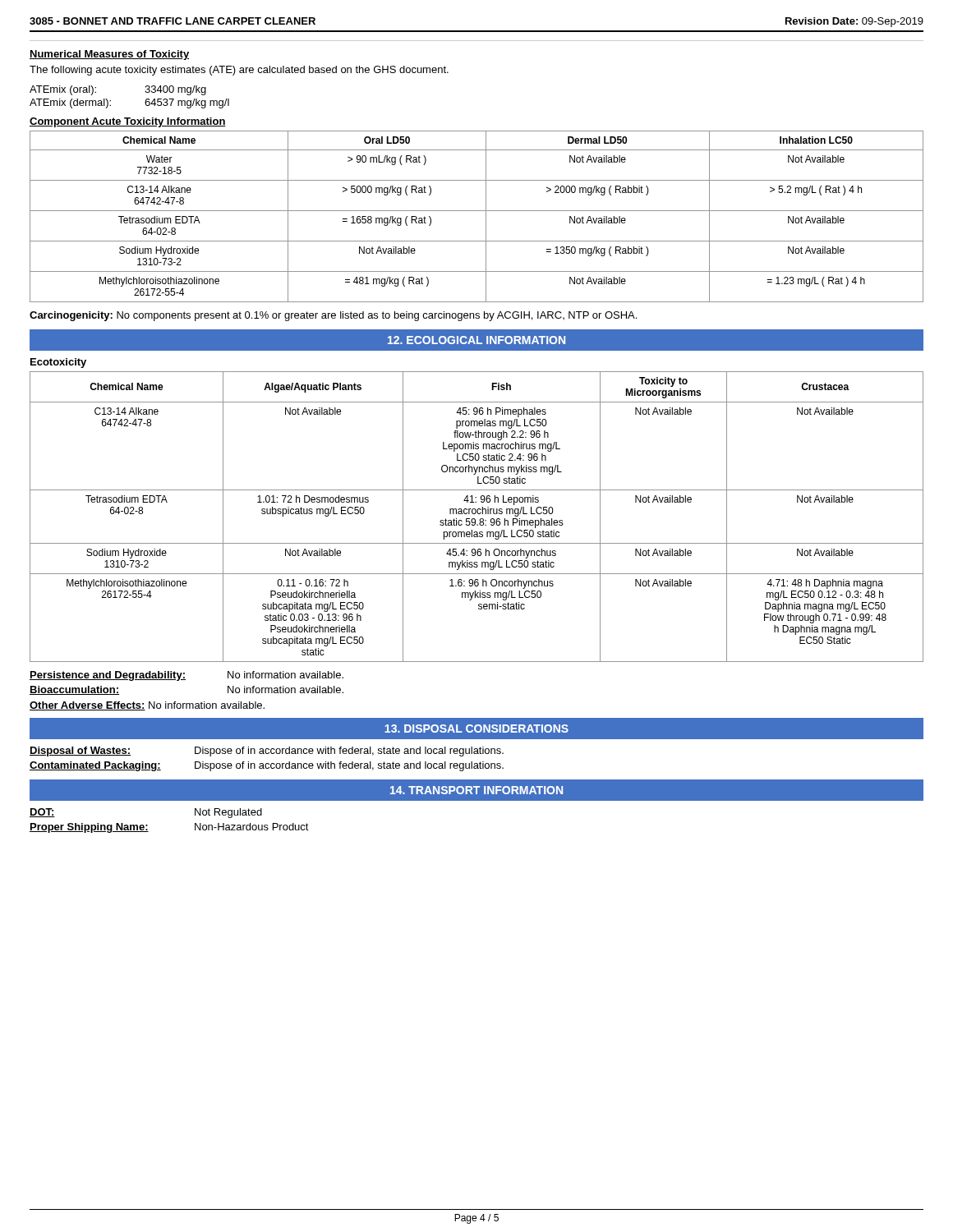Screen dimensions: 1232x953
Task: Where does it say "12. ECOLOGICAL INFORMATION"?
Action: point(476,340)
